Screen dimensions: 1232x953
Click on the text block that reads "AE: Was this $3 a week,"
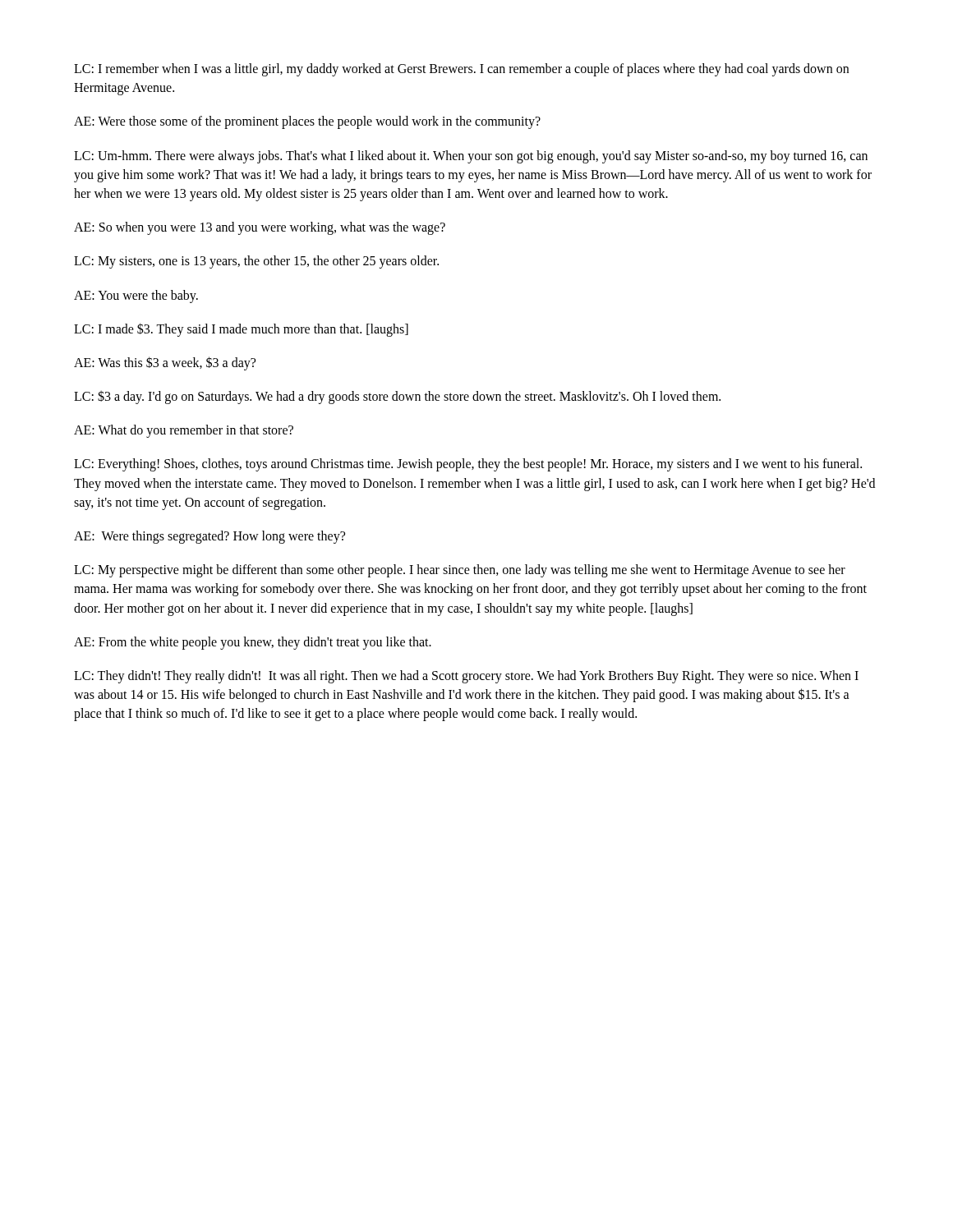165,363
